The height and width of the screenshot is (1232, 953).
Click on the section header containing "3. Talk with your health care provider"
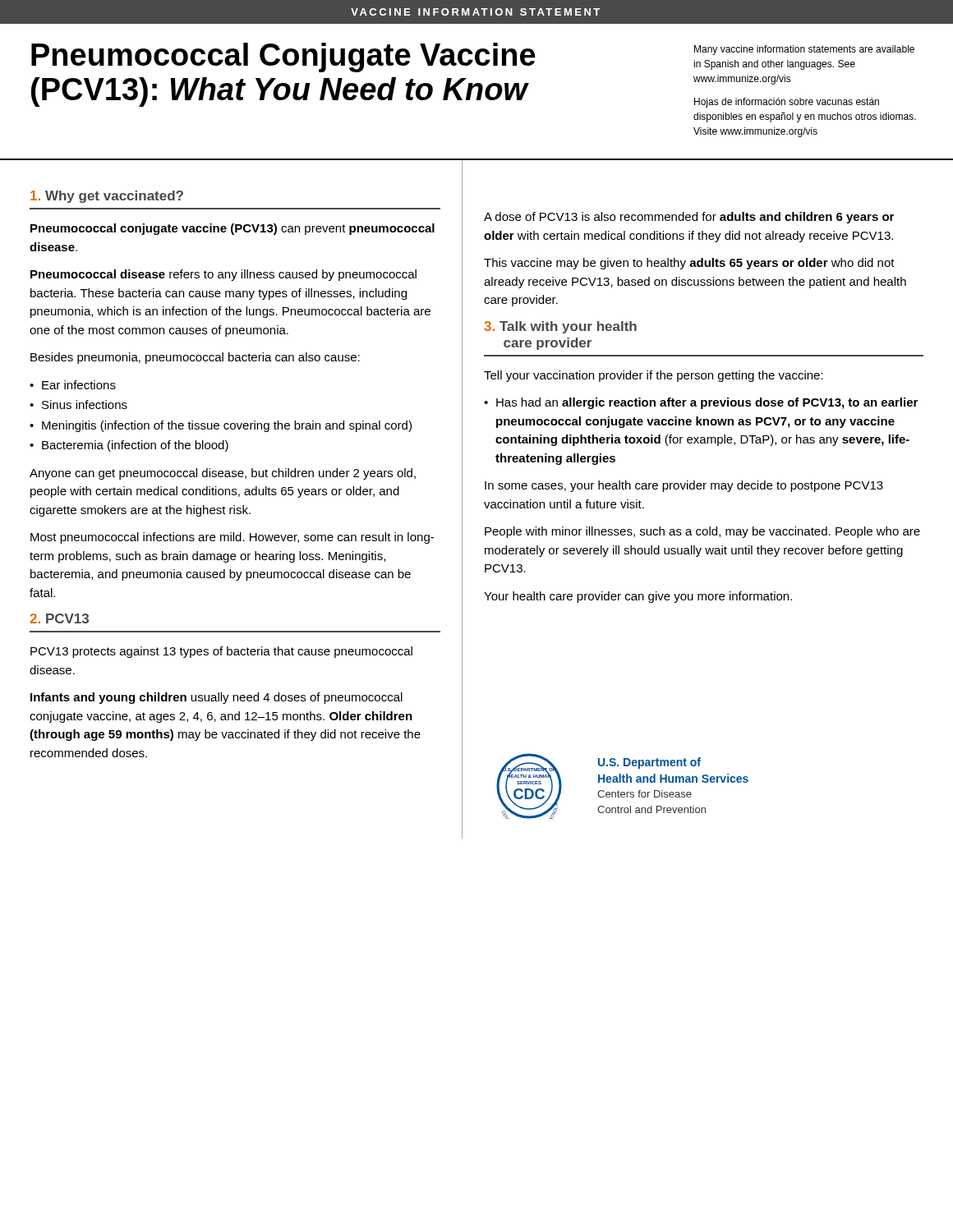(560, 327)
